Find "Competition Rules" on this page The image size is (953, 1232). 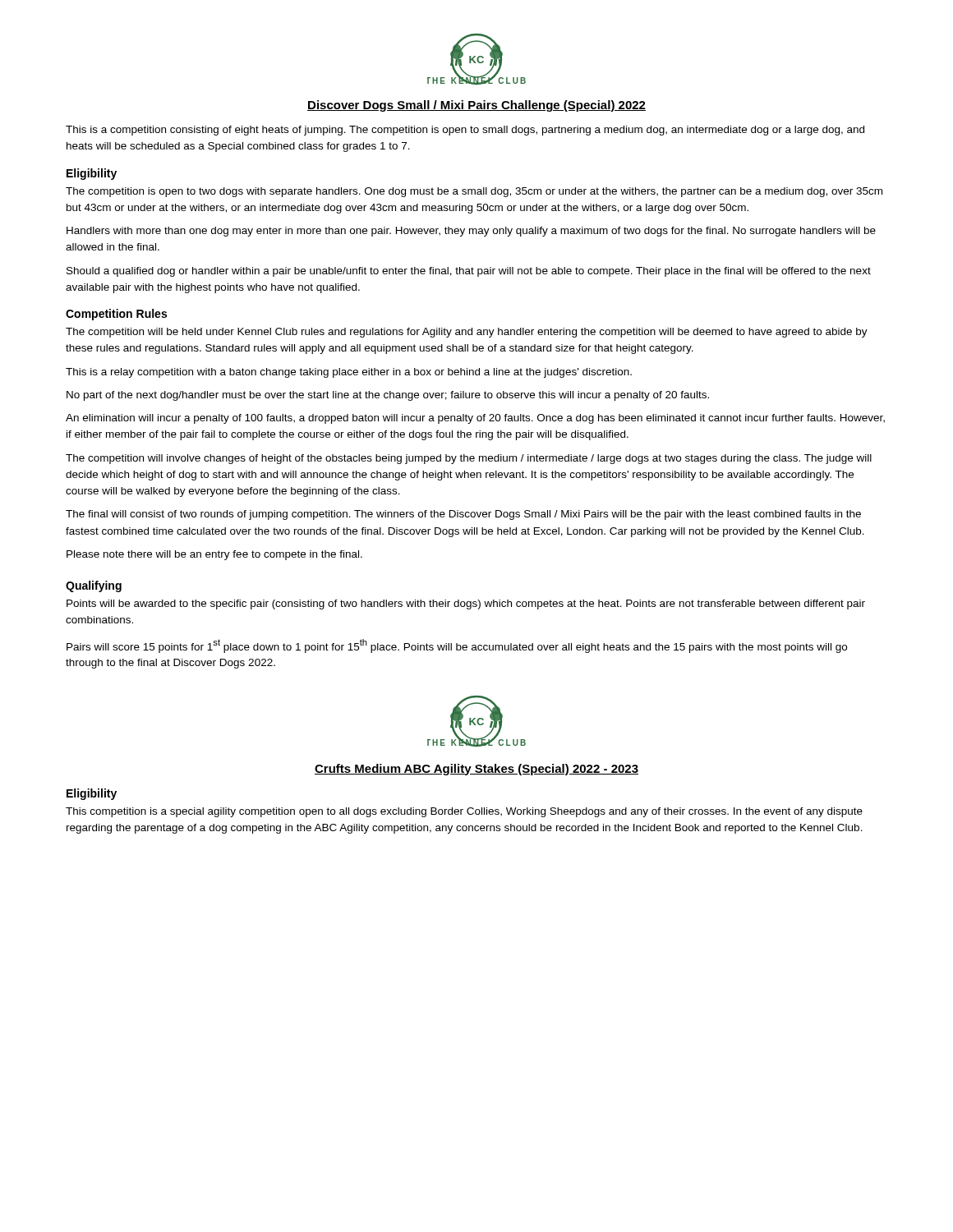tap(117, 314)
